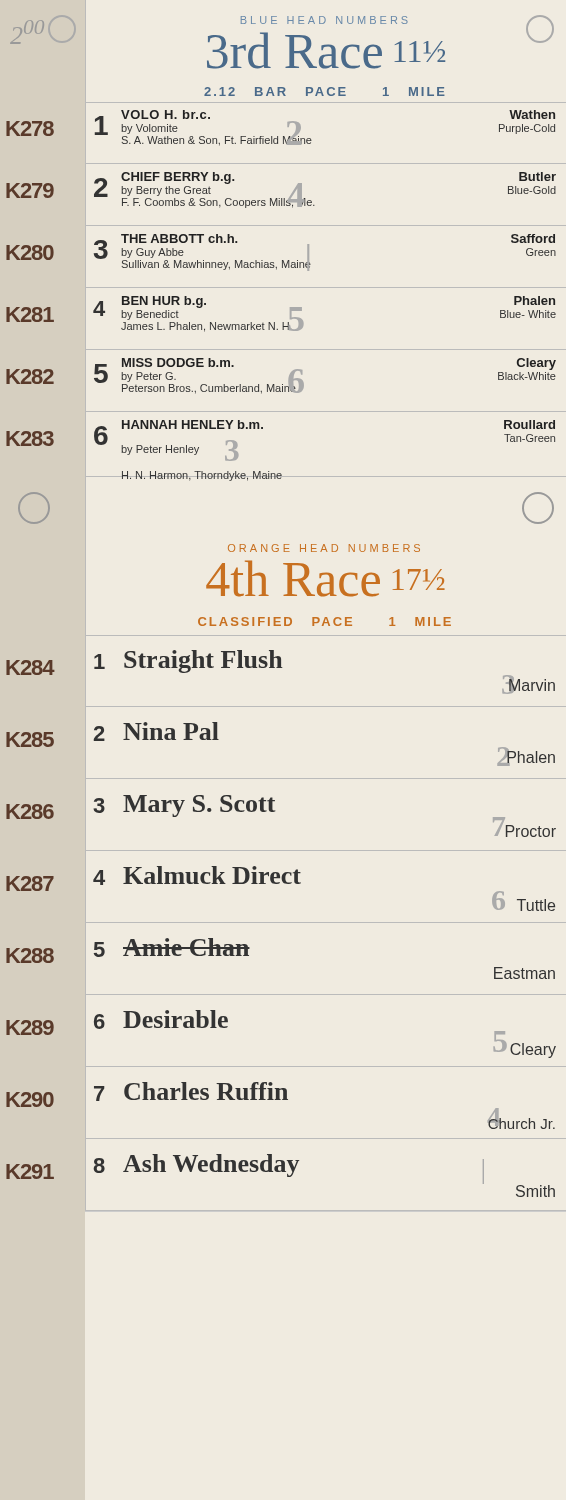
Task: Click on the block starting "5 MISS DODGE b.m. by Peter G."
Action: (324, 379)
